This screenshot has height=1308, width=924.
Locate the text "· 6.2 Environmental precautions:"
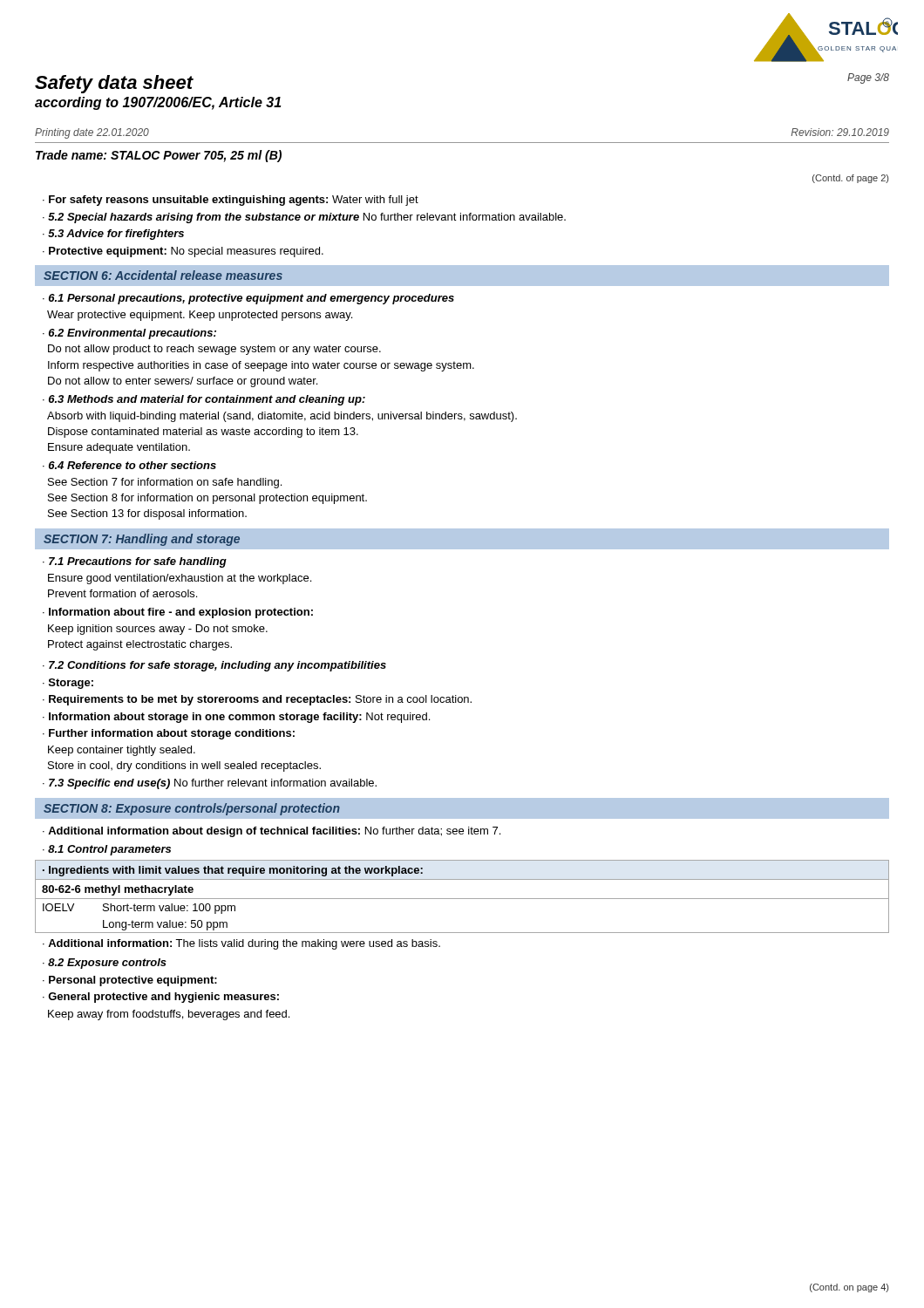click(129, 333)
